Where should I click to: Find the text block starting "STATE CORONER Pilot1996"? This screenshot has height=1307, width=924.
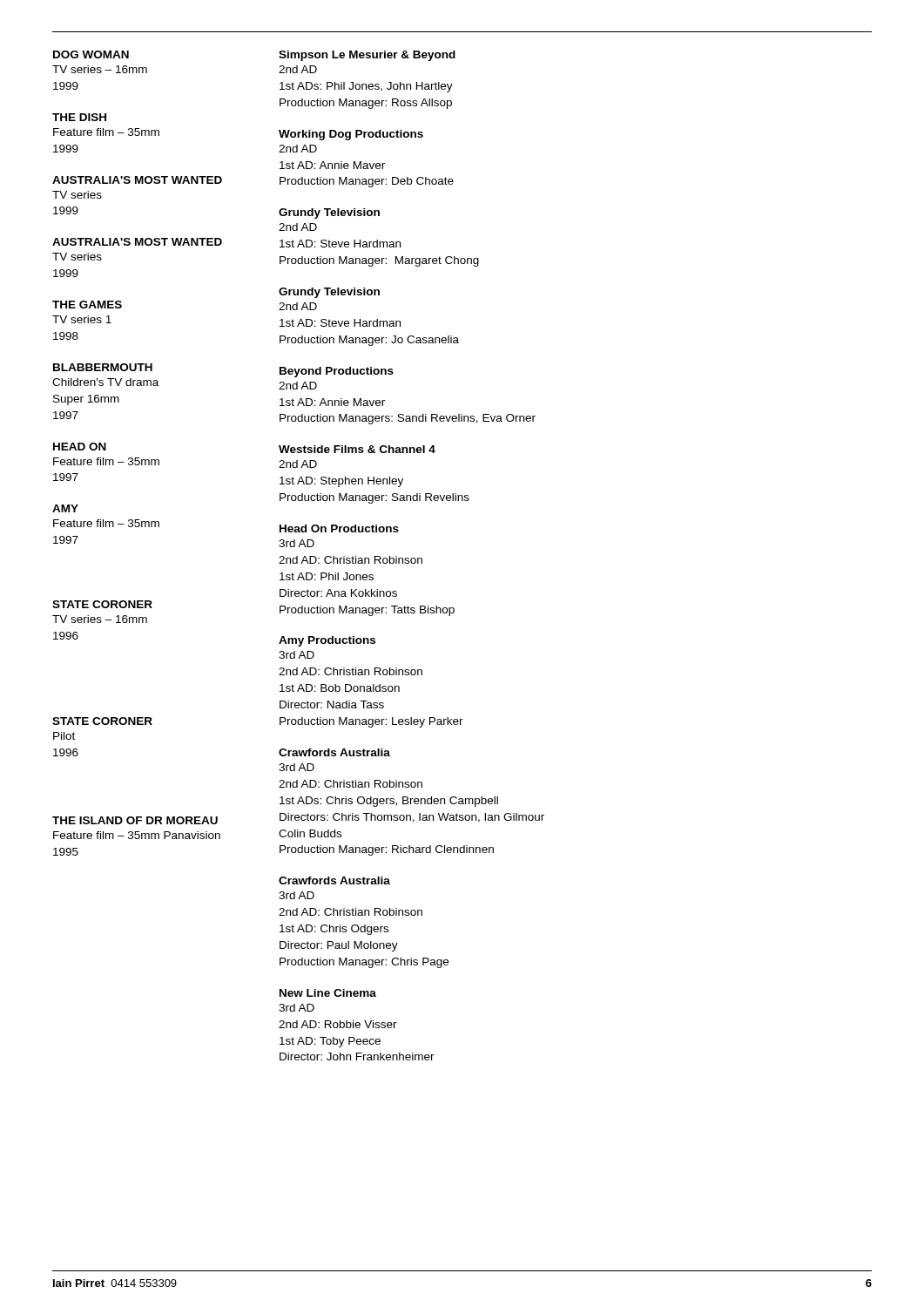[102, 721]
